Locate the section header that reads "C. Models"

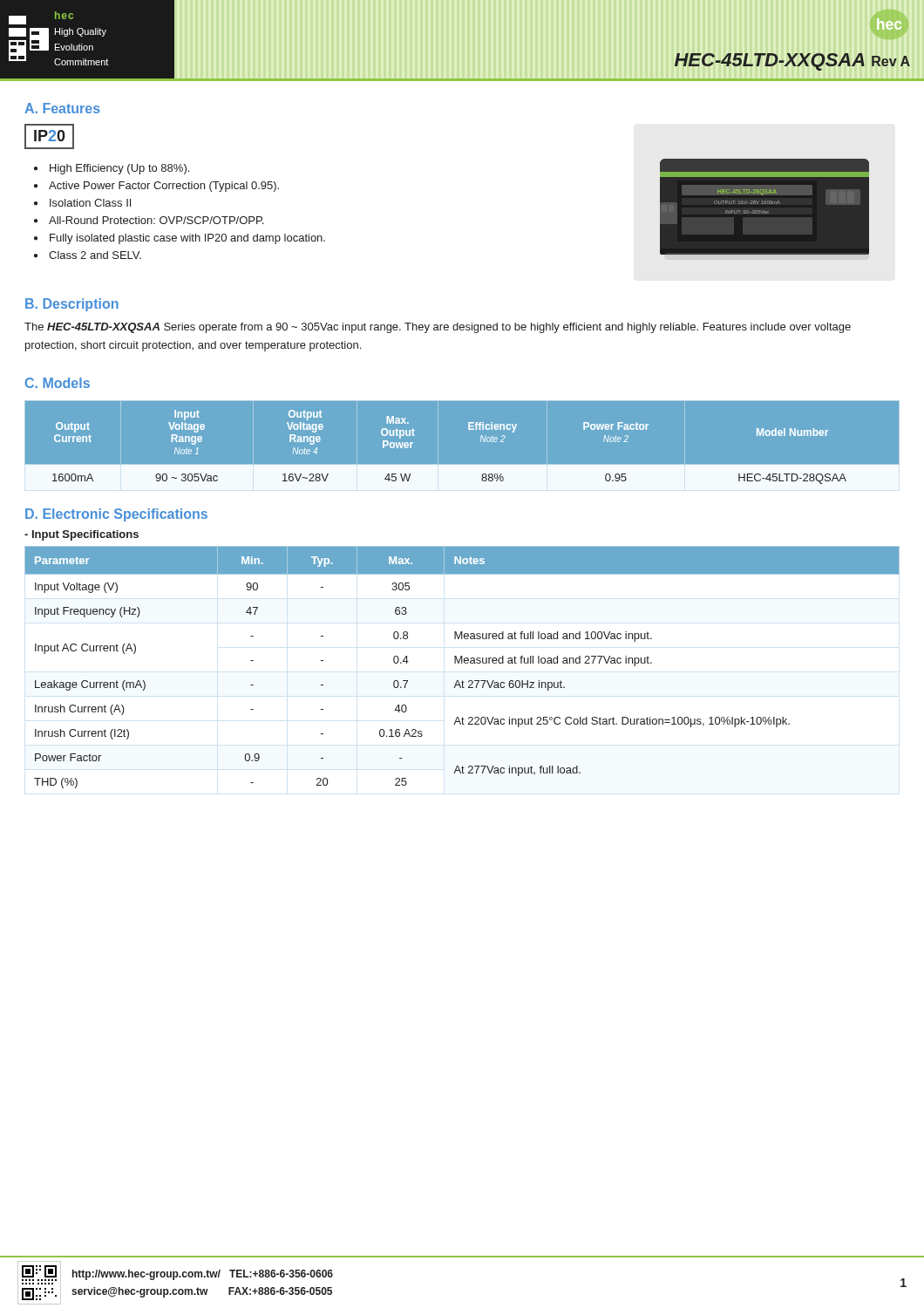(57, 383)
